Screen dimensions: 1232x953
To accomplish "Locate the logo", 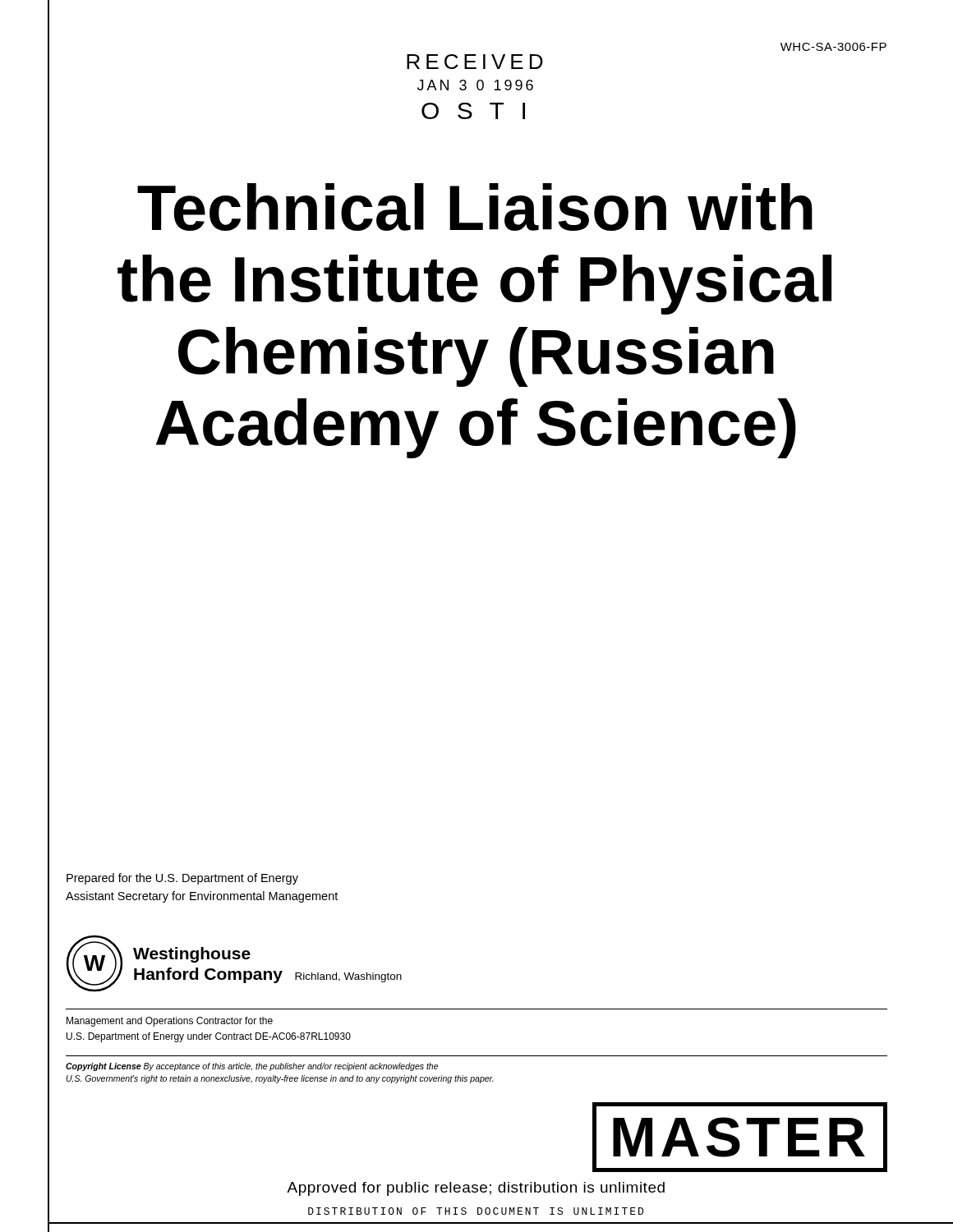I will click(x=234, y=963).
